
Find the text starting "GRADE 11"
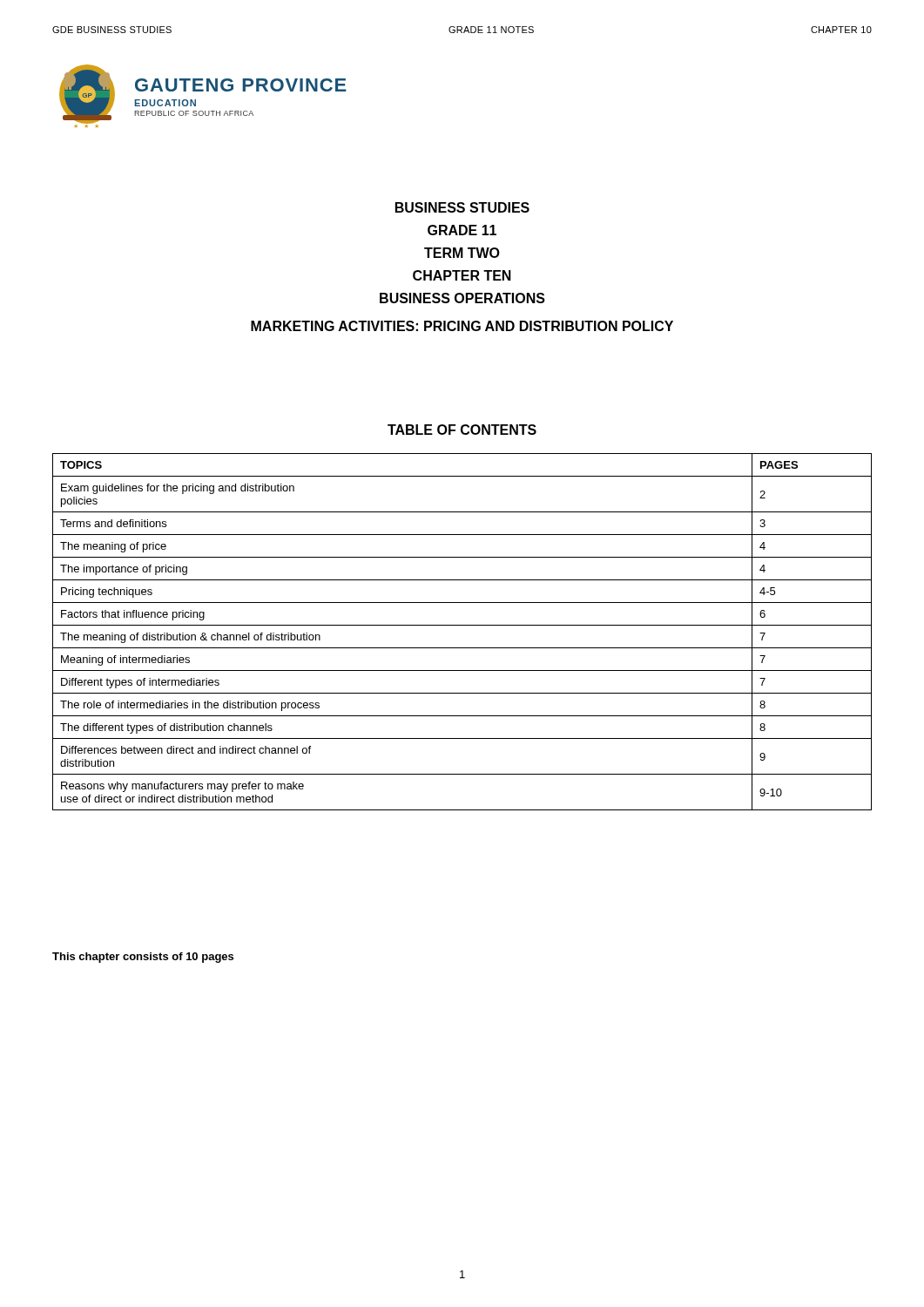[x=462, y=230]
